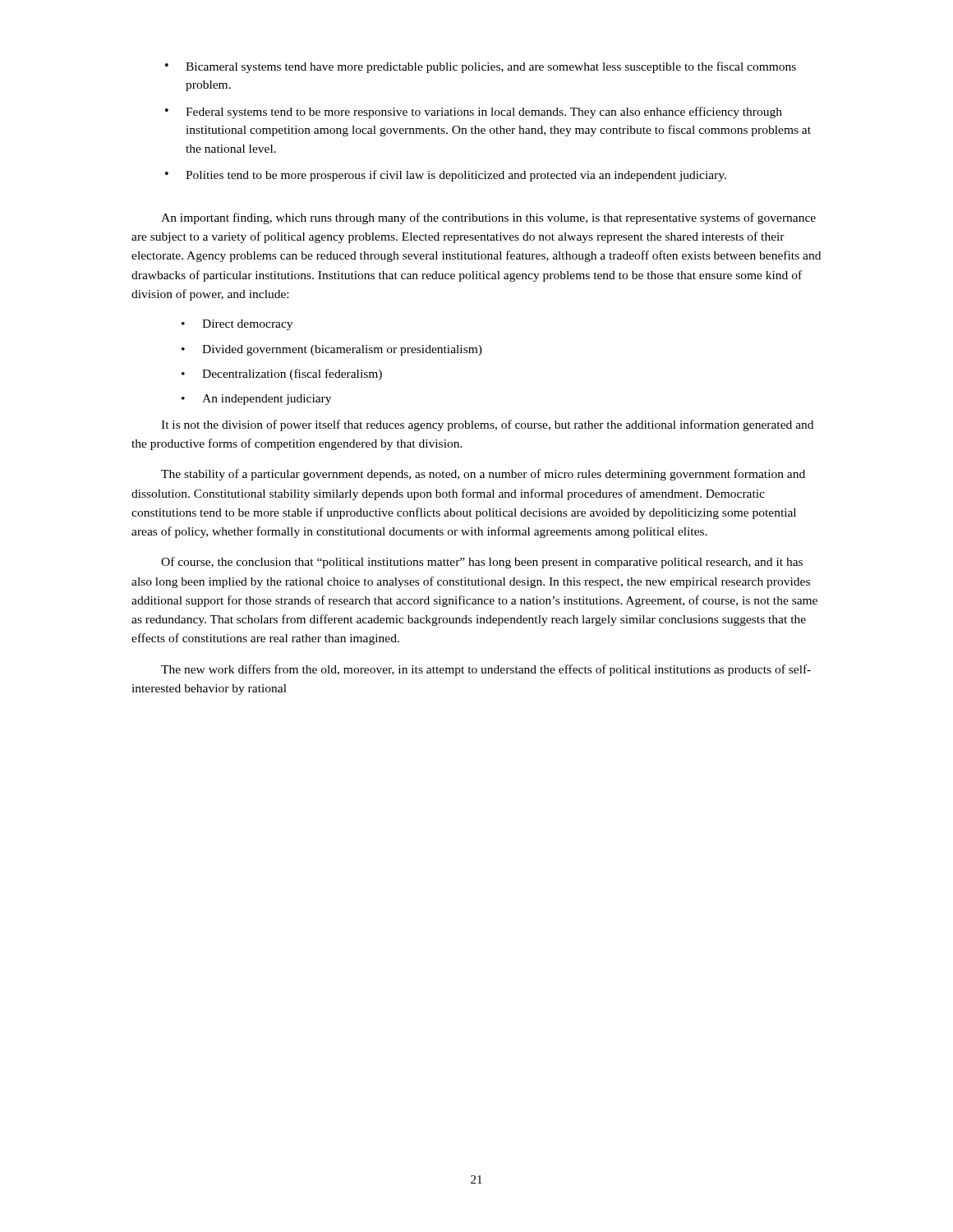This screenshot has height=1232, width=953.
Task: Click on the region starting "• Decentralization (fiscal federalism)"
Action: pyautogui.click(x=282, y=375)
